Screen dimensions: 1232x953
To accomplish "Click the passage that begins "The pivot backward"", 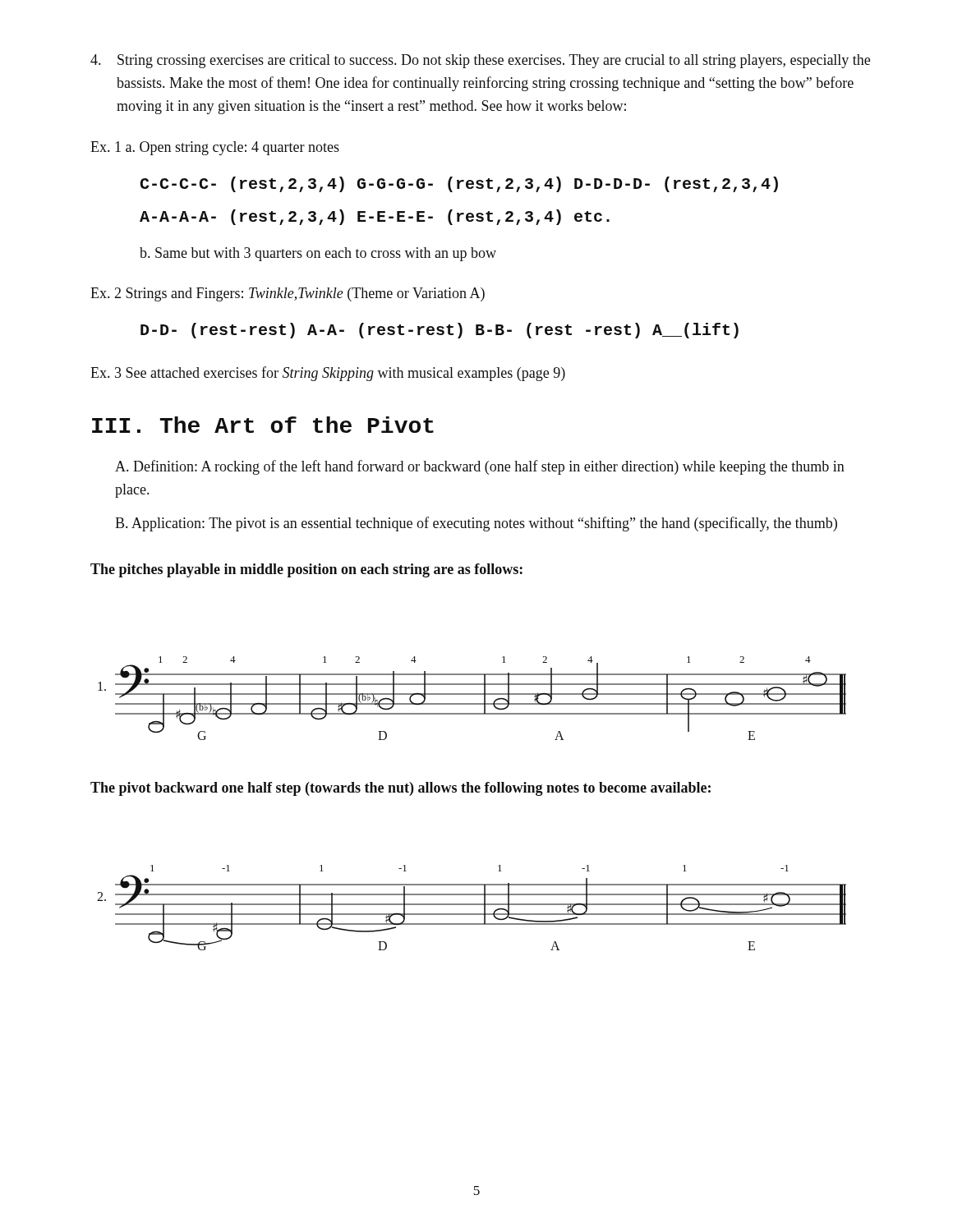I will click(401, 788).
